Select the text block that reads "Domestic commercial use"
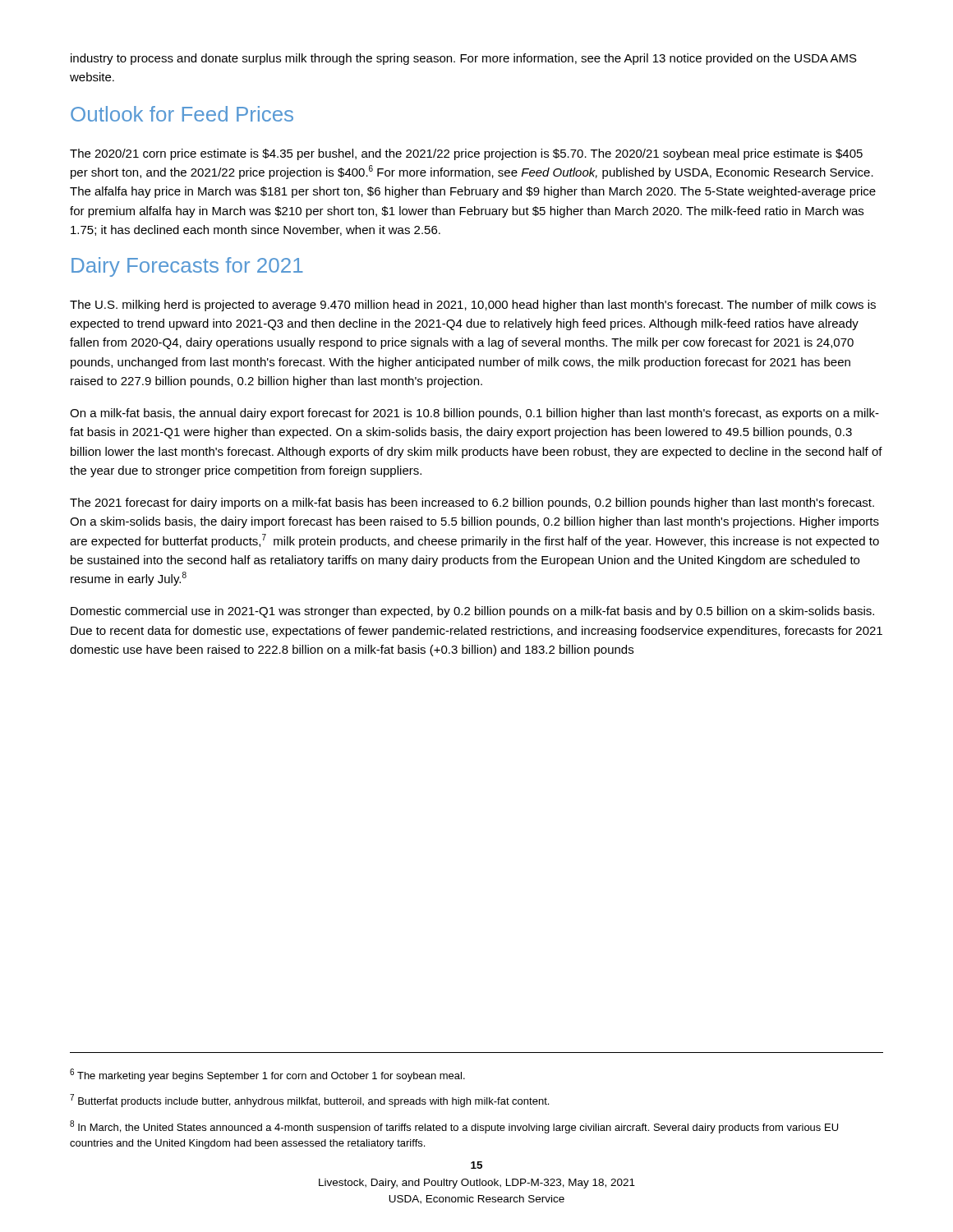The image size is (953, 1232). 476,630
